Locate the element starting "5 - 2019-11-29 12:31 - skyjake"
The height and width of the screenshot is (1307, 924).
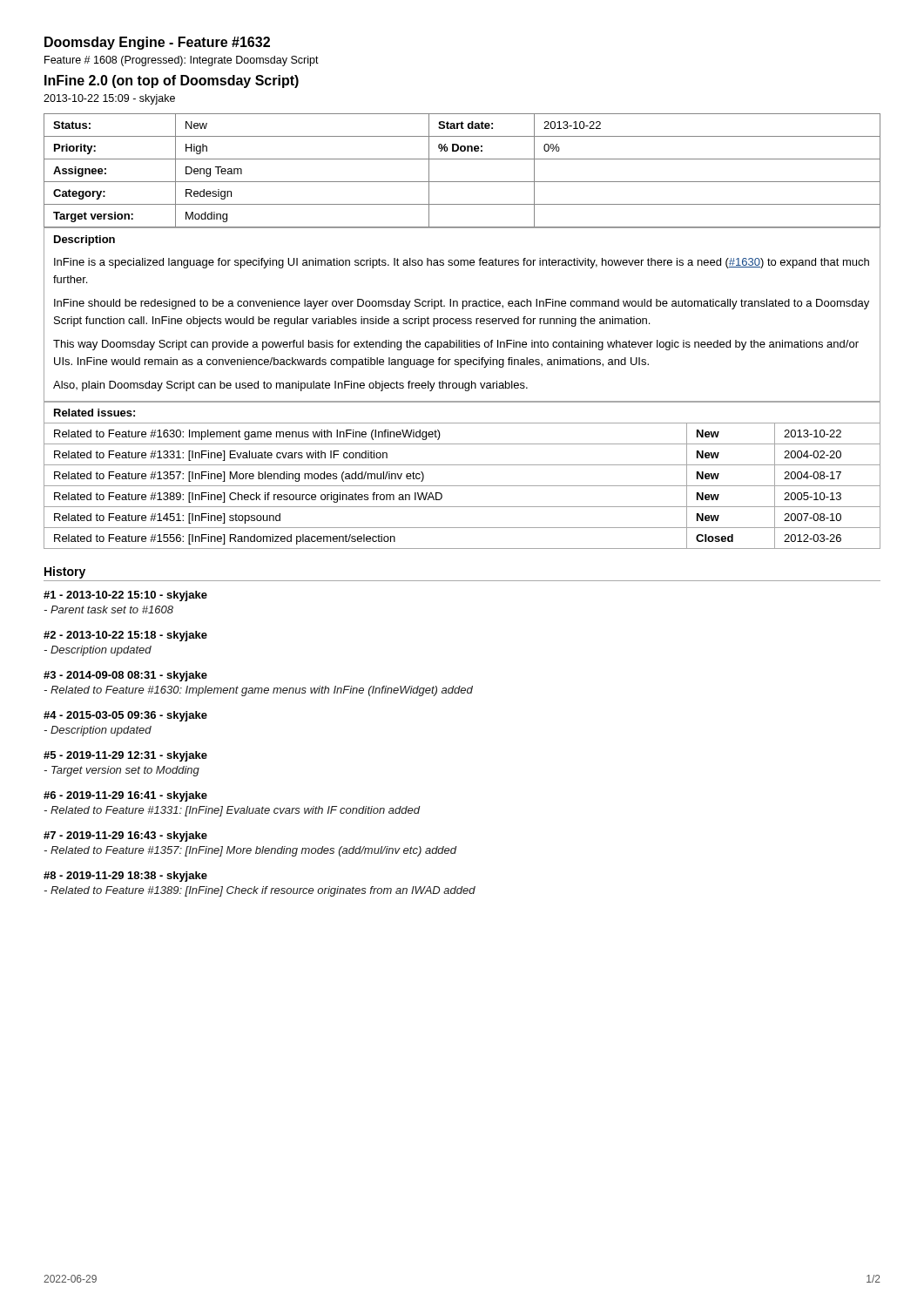pos(125,756)
